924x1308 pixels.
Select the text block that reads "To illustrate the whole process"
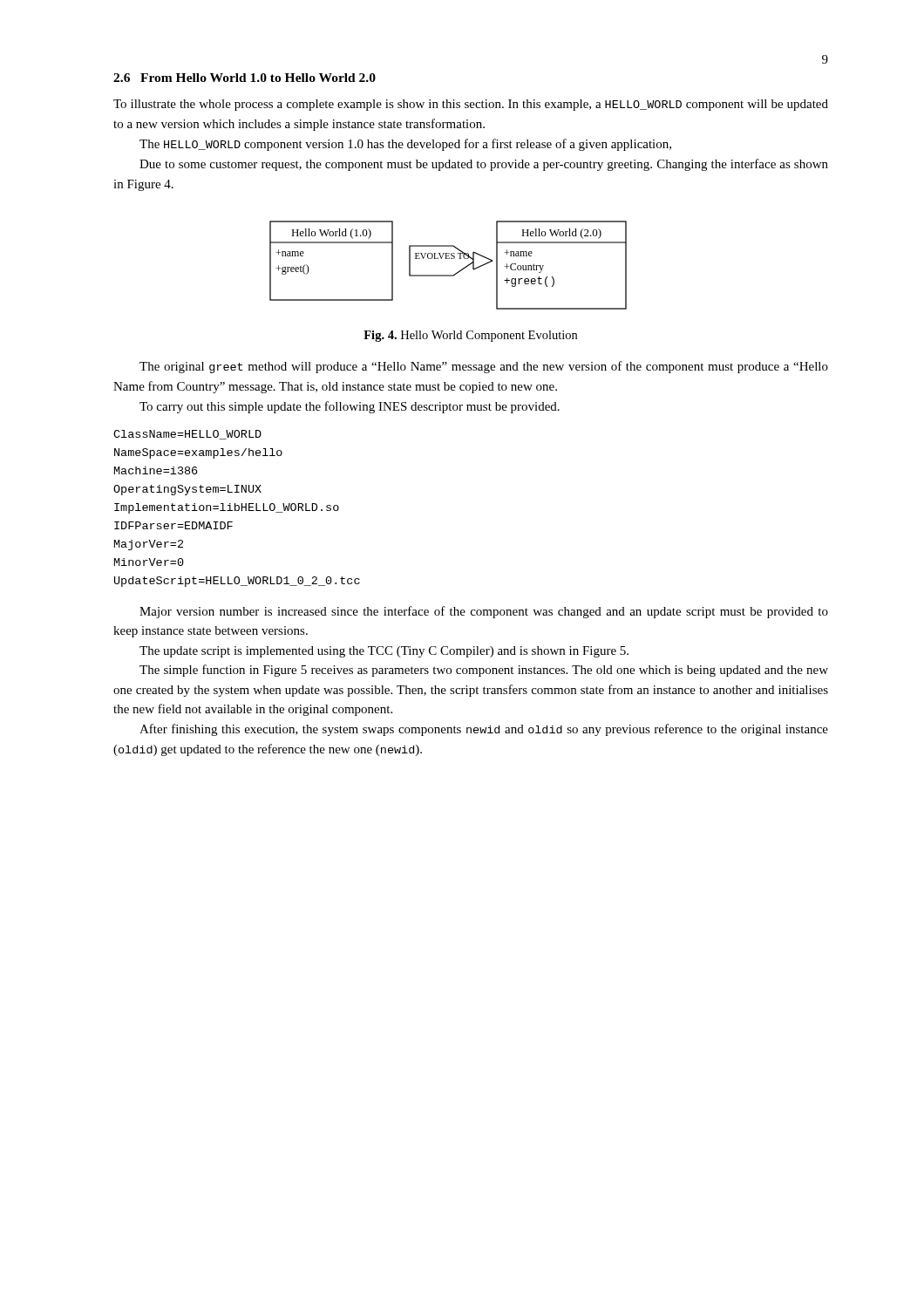(471, 114)
